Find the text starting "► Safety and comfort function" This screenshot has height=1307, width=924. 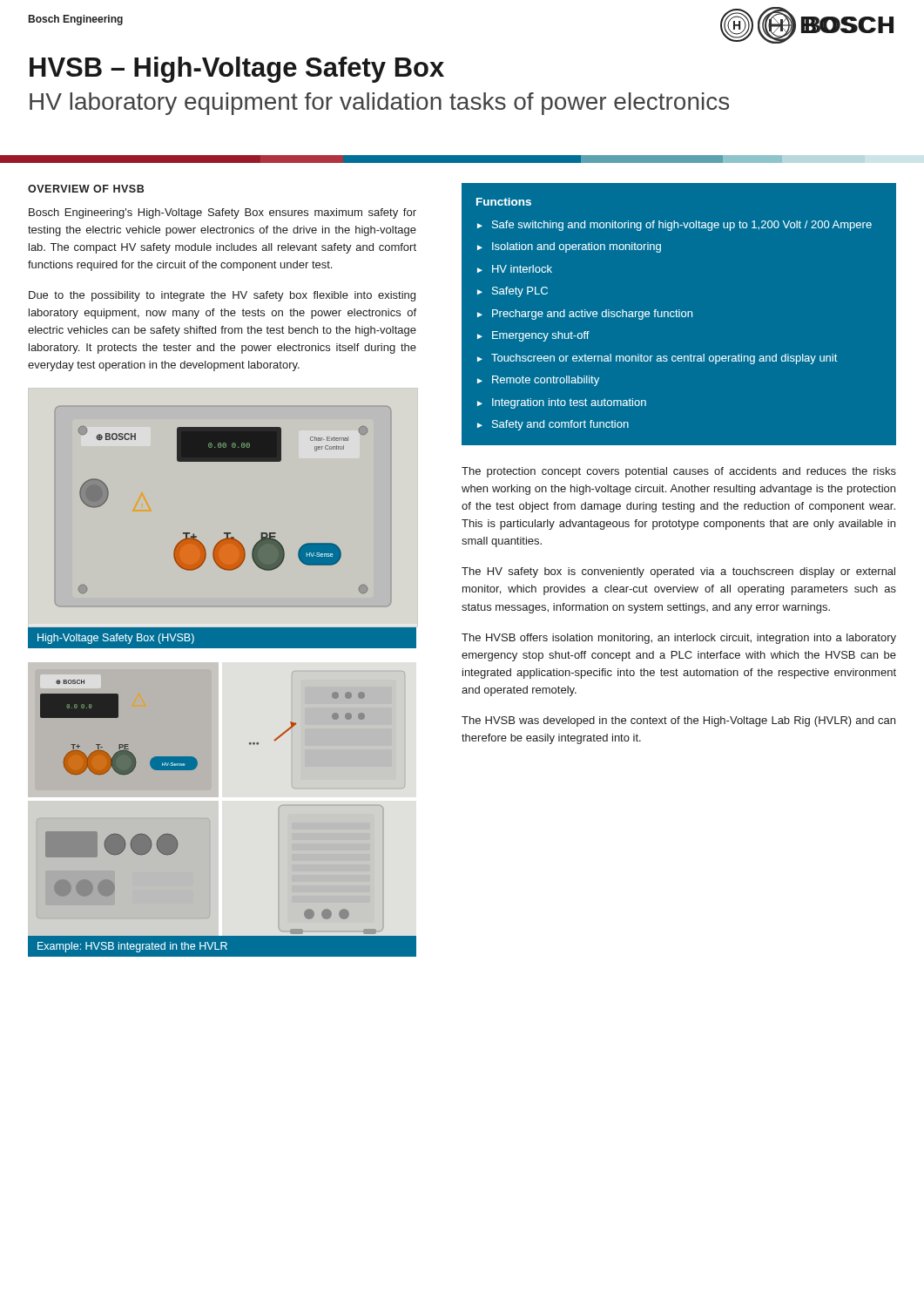[x=552, y=425]
